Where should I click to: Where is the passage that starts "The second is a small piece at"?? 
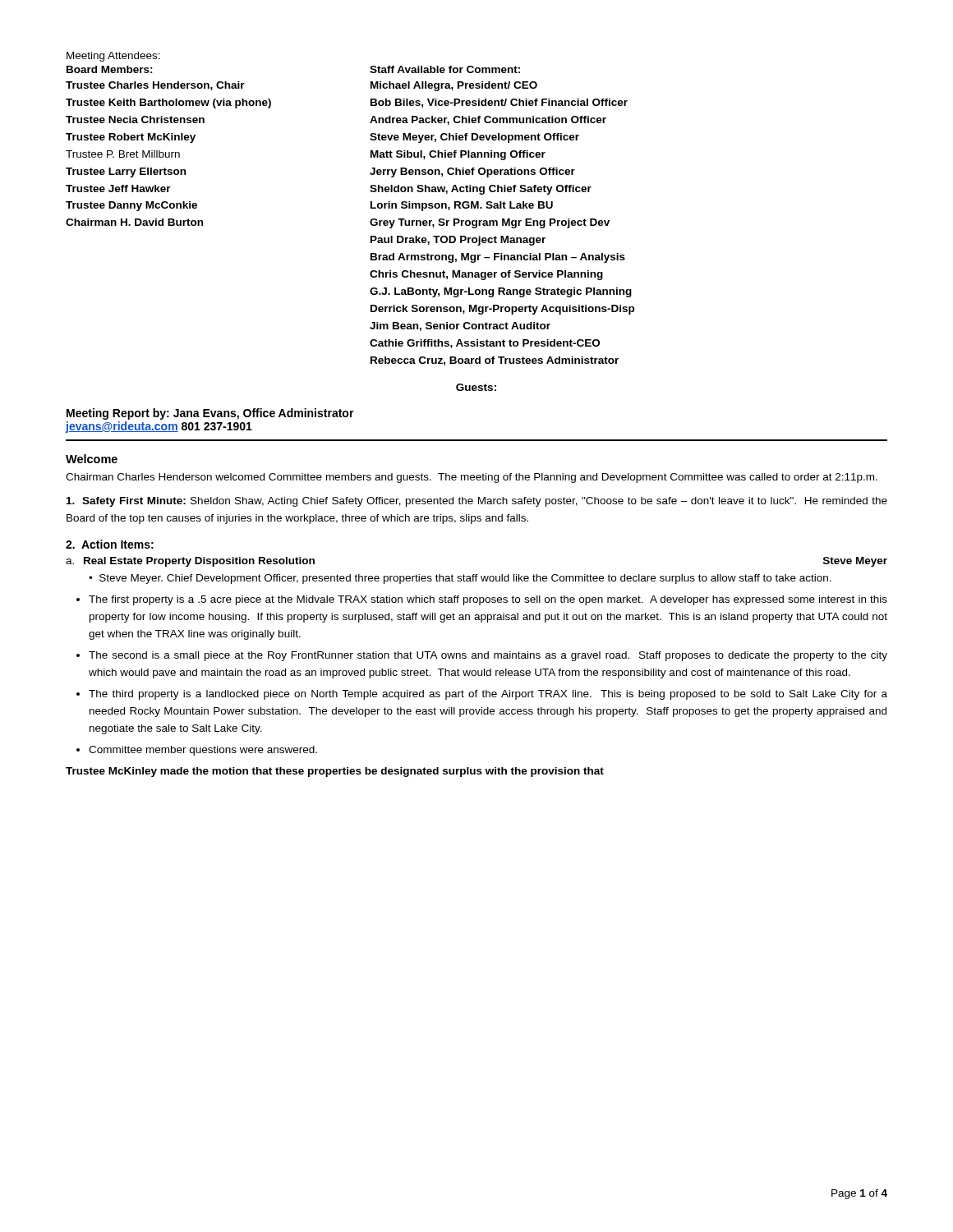pos(488,664)
